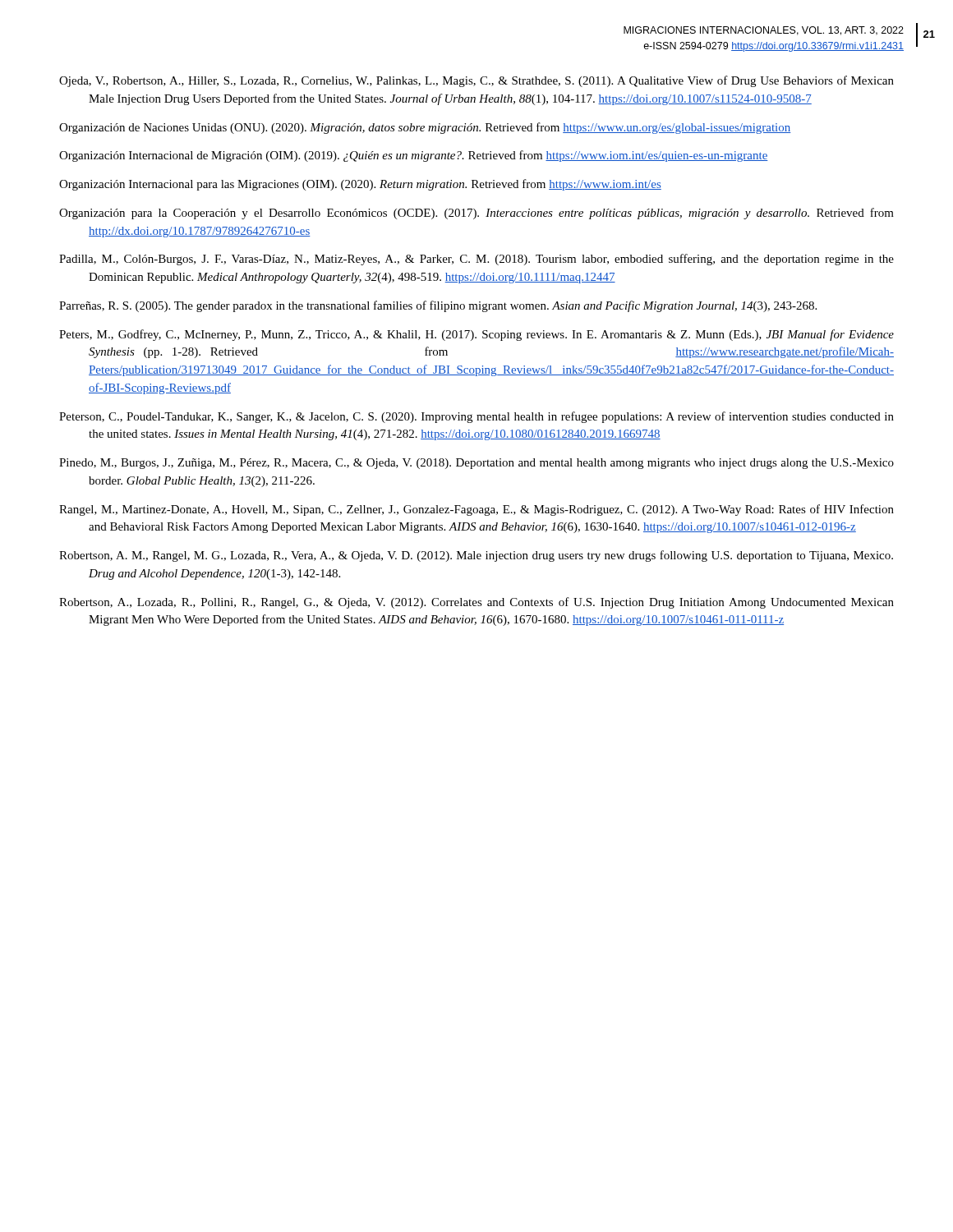Locate the region starting "Organización para la Cooperación y el Desarrollo Económicos"
The height and width of the screenshot is (1232, 953).
tap(476, 221)
